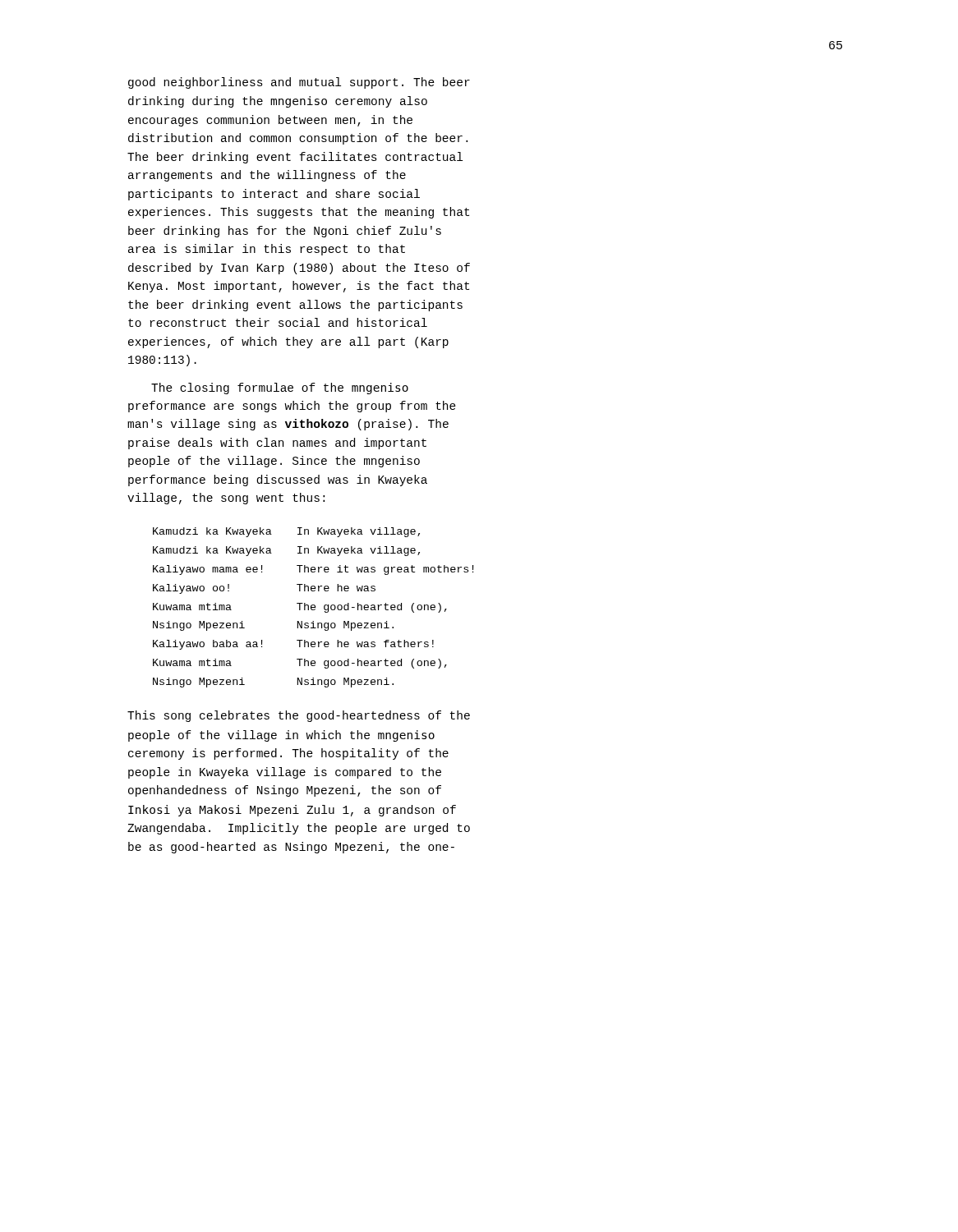This screenshot has height=1232, width=958.
Task: Select the text block starting "The closing formulae of the mngeniso preformance"
Action: point(292,443)
